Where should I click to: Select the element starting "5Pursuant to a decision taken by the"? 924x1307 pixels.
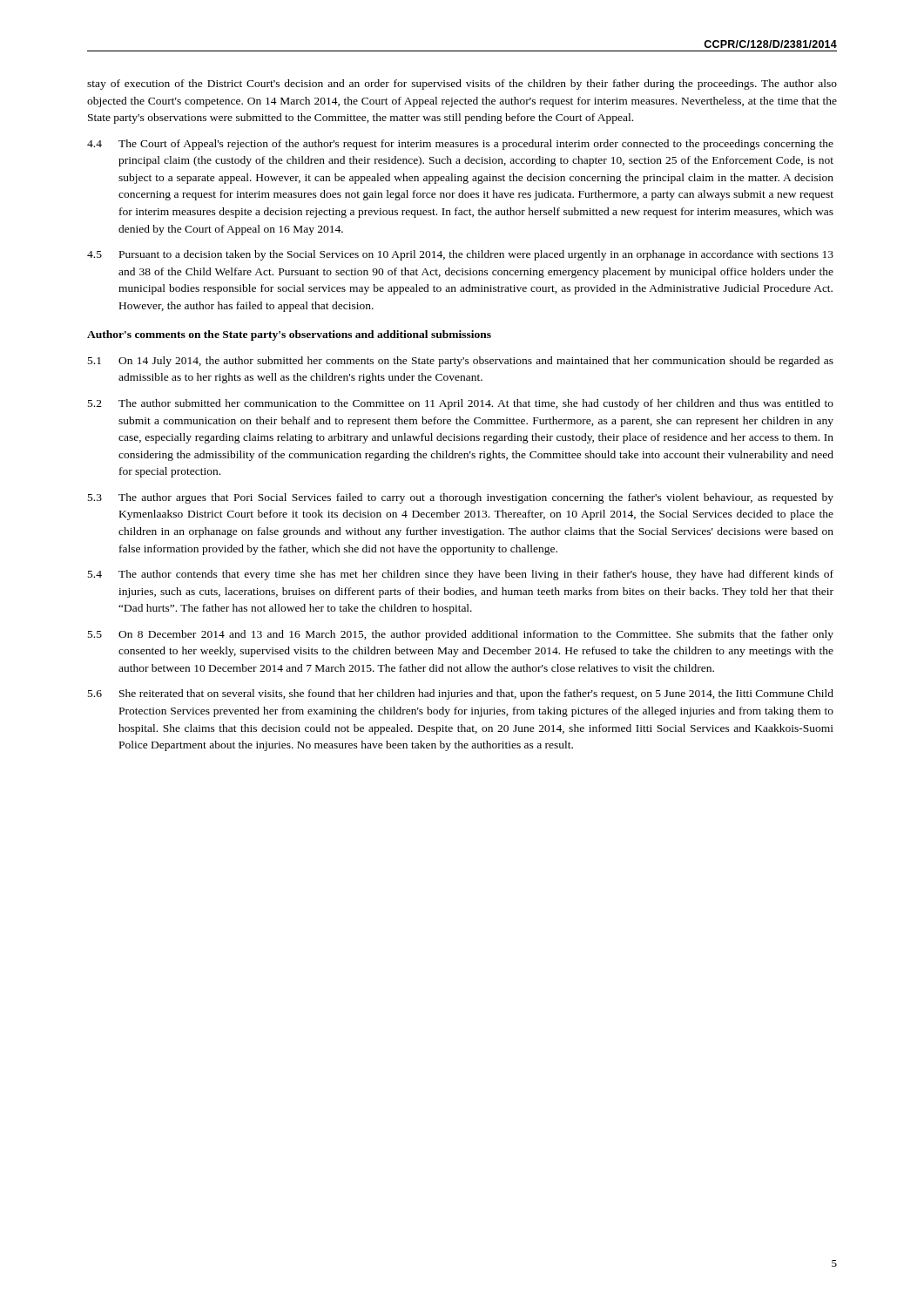pos(462,280)
